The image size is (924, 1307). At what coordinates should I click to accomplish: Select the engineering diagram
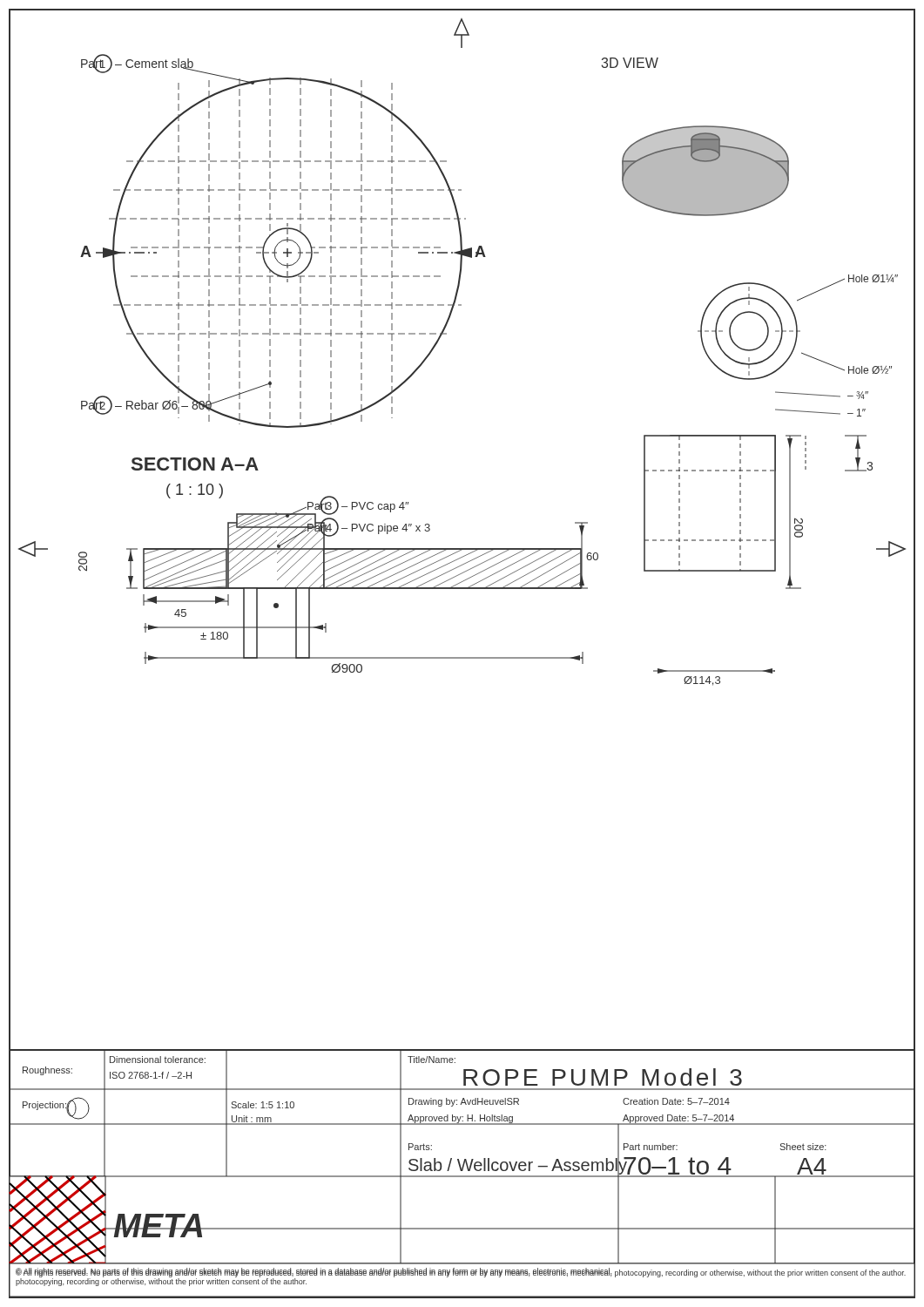point(462,654)
